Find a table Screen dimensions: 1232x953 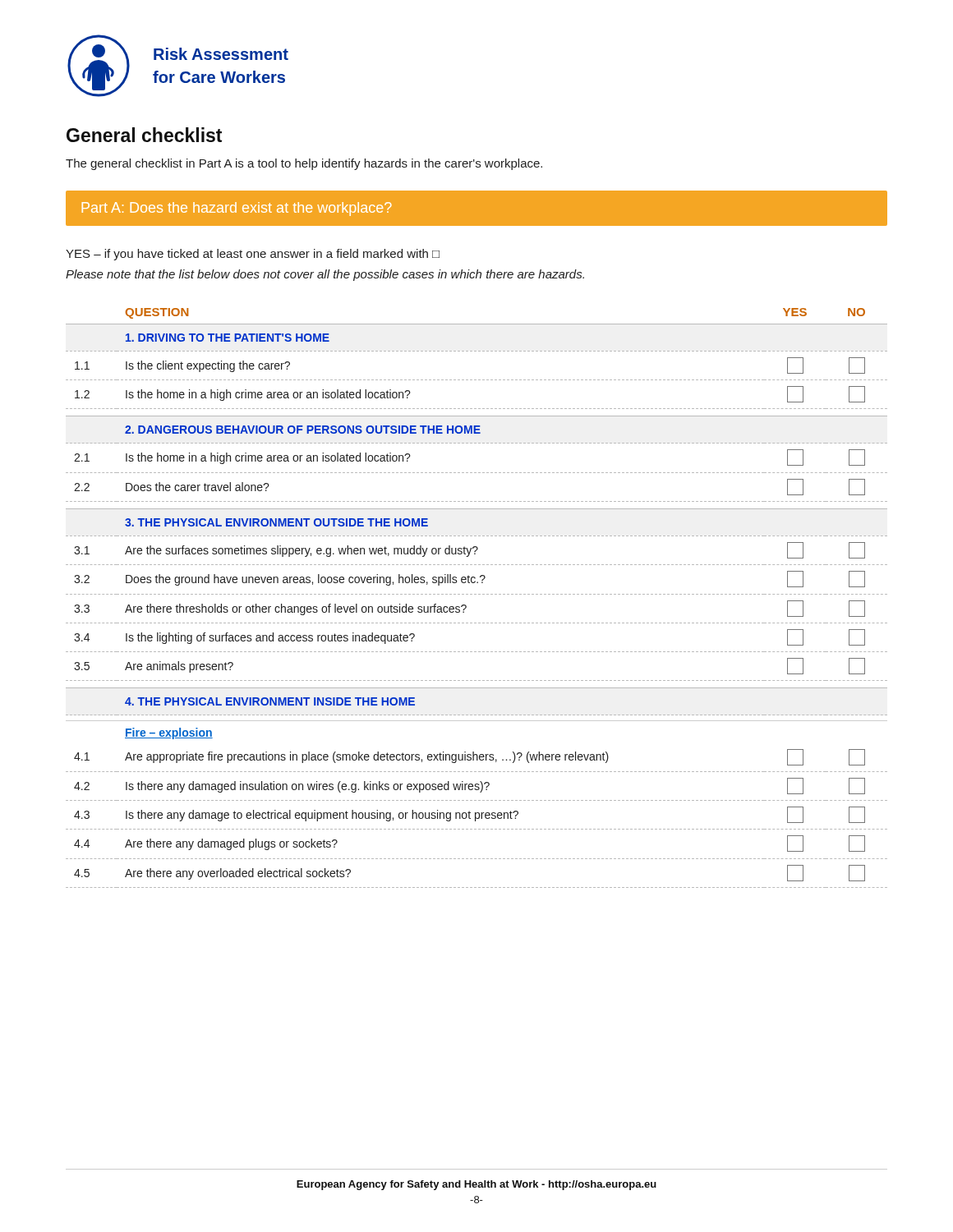476,594
